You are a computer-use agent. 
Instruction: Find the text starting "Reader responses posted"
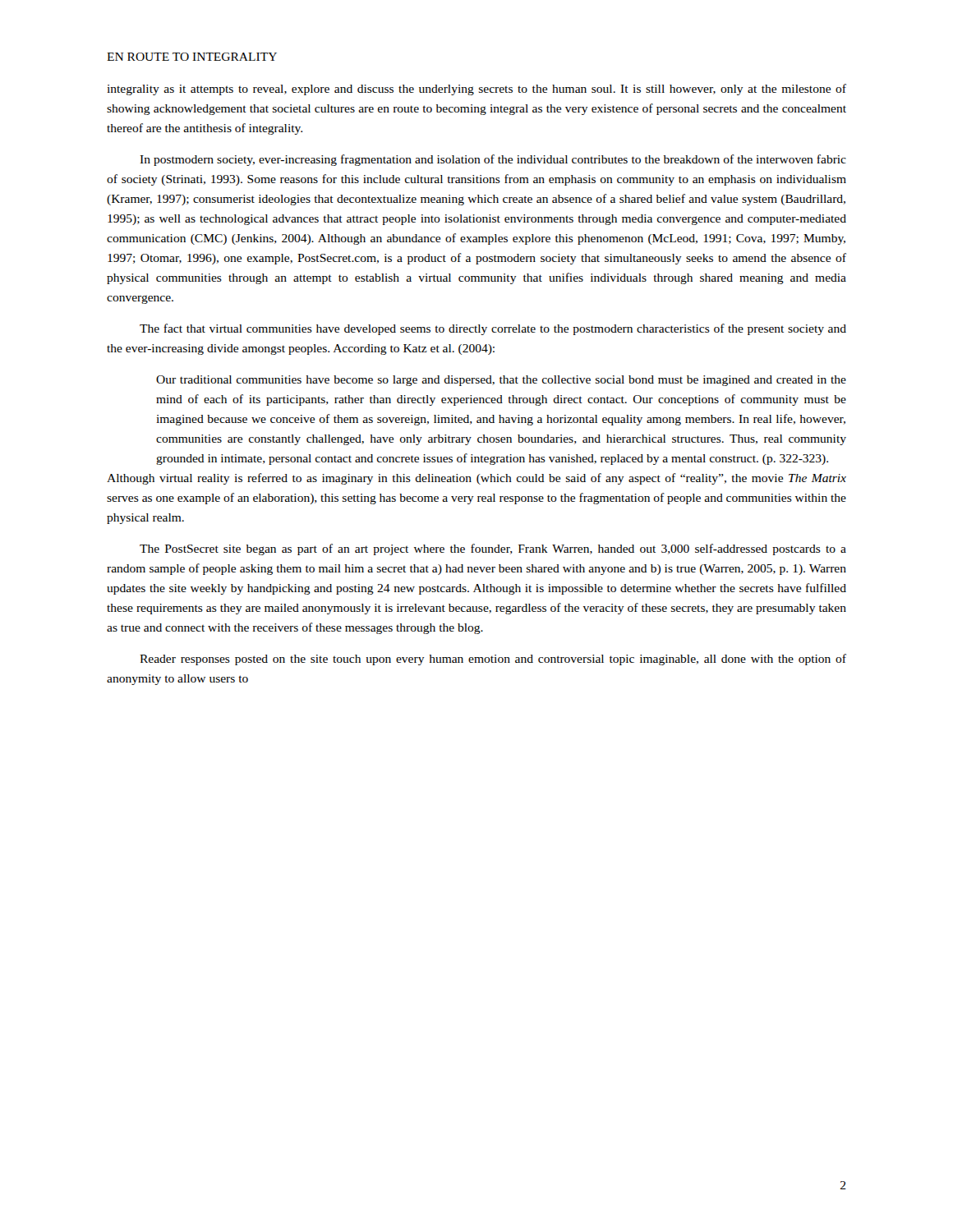pos(476,668)
